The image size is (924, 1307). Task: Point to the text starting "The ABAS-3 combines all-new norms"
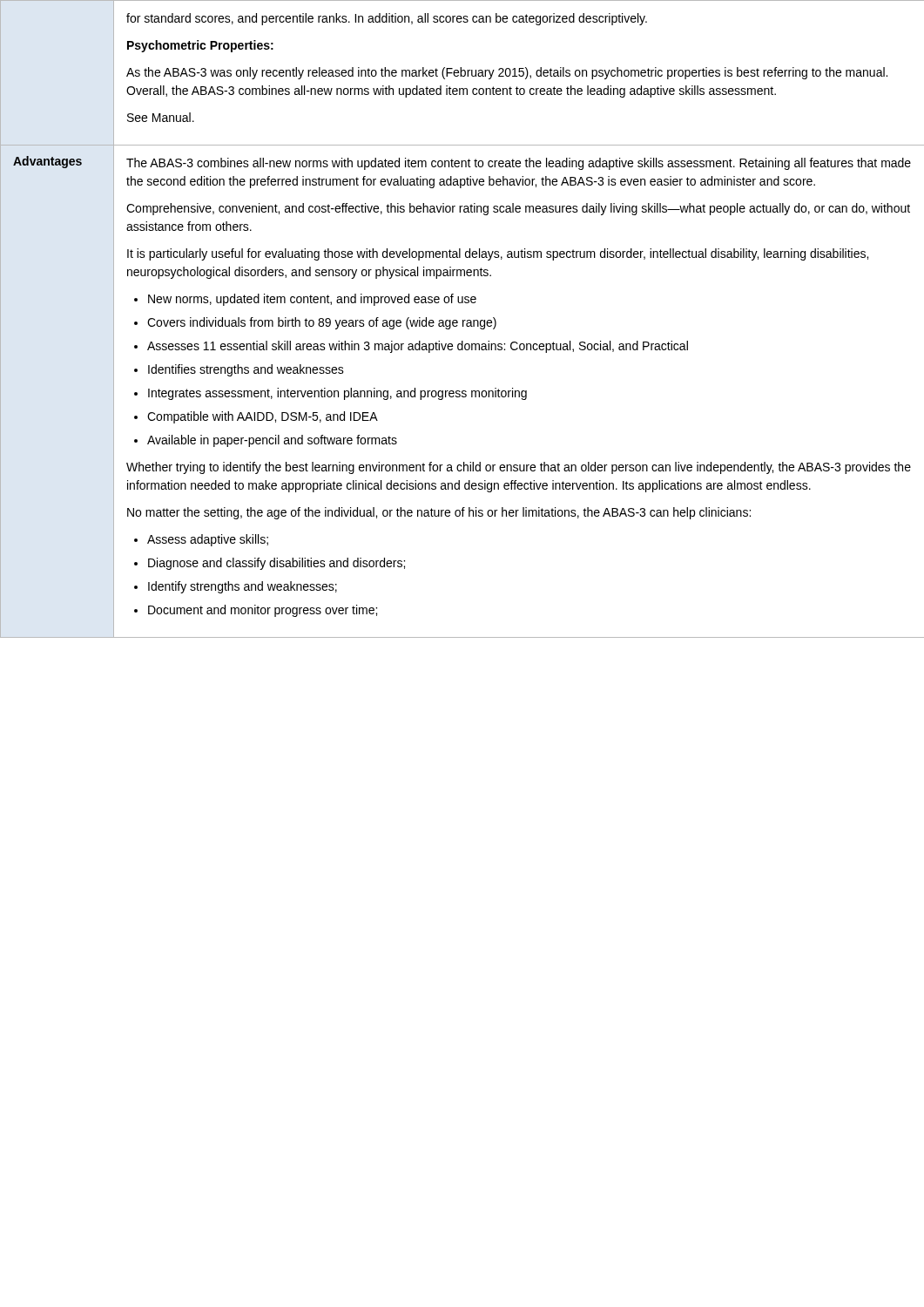[x=519, y=172]
